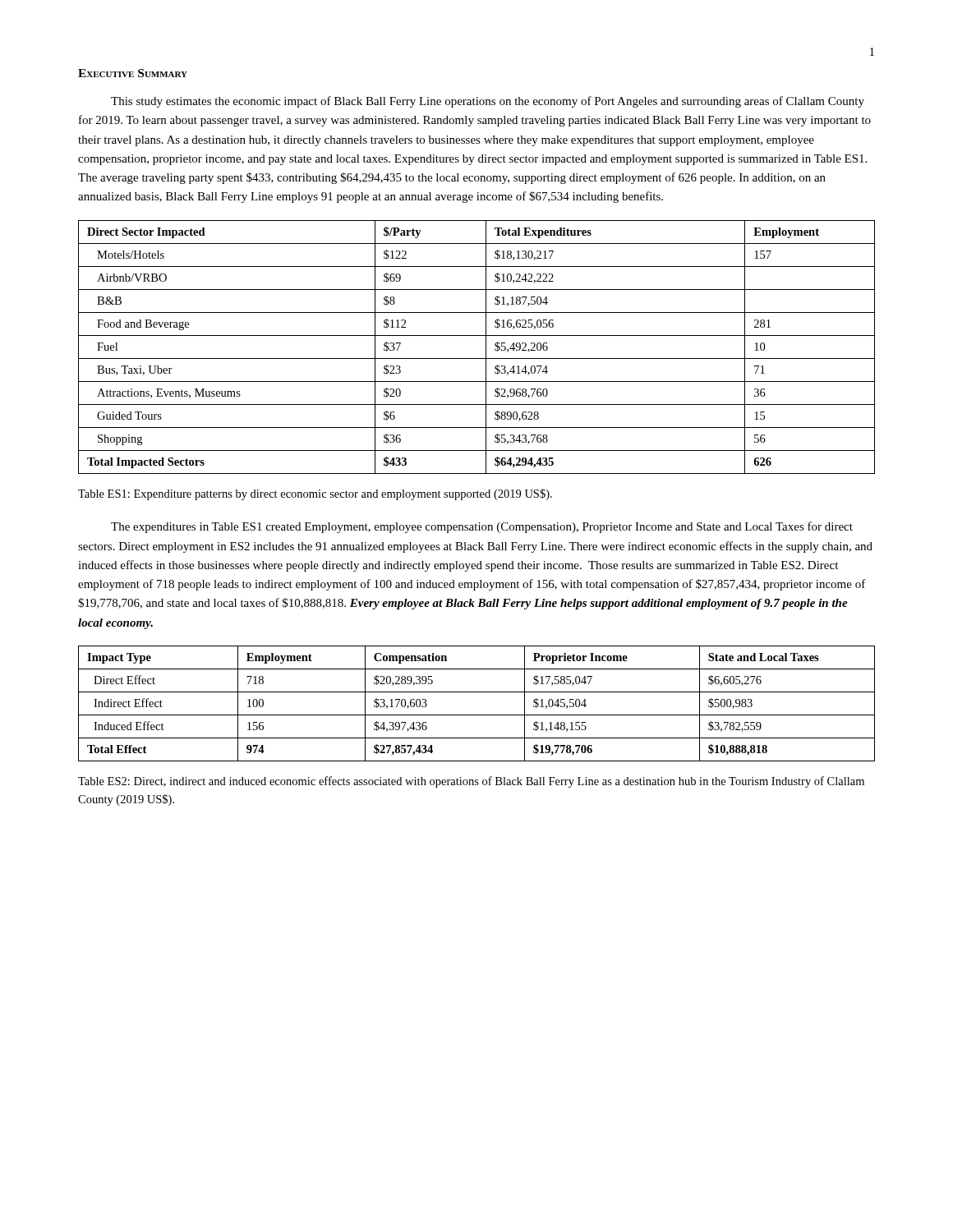Click the passage that begins "The expenditures in"

click(x=476, y=575)
